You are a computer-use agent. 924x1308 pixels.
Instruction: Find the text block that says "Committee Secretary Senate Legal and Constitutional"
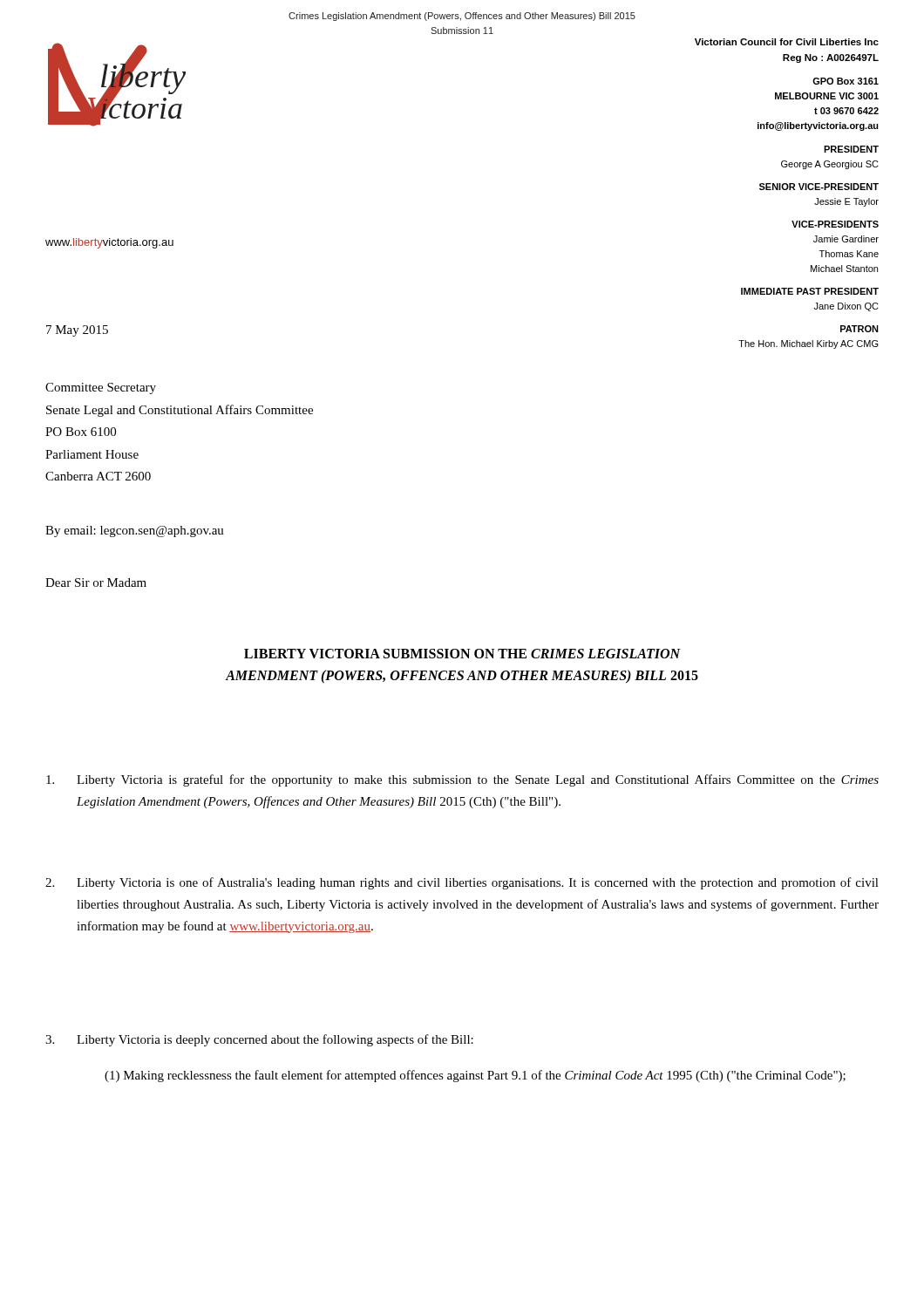101,388
